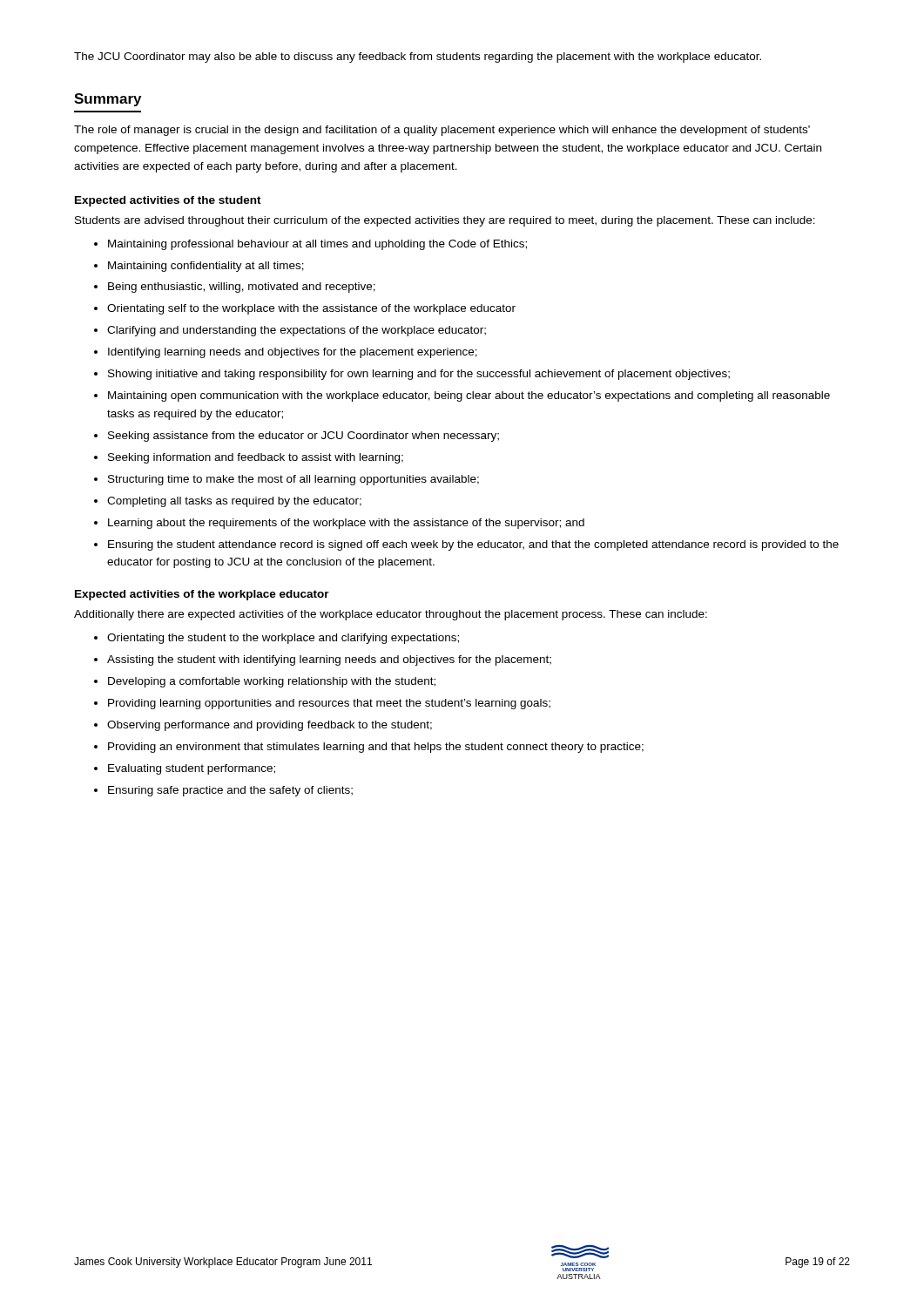Image resolution: width=924 pixels, height=1307 pixels.
Task: Click on the block starting "Maintaining open communication"
Action: (462, 405)
